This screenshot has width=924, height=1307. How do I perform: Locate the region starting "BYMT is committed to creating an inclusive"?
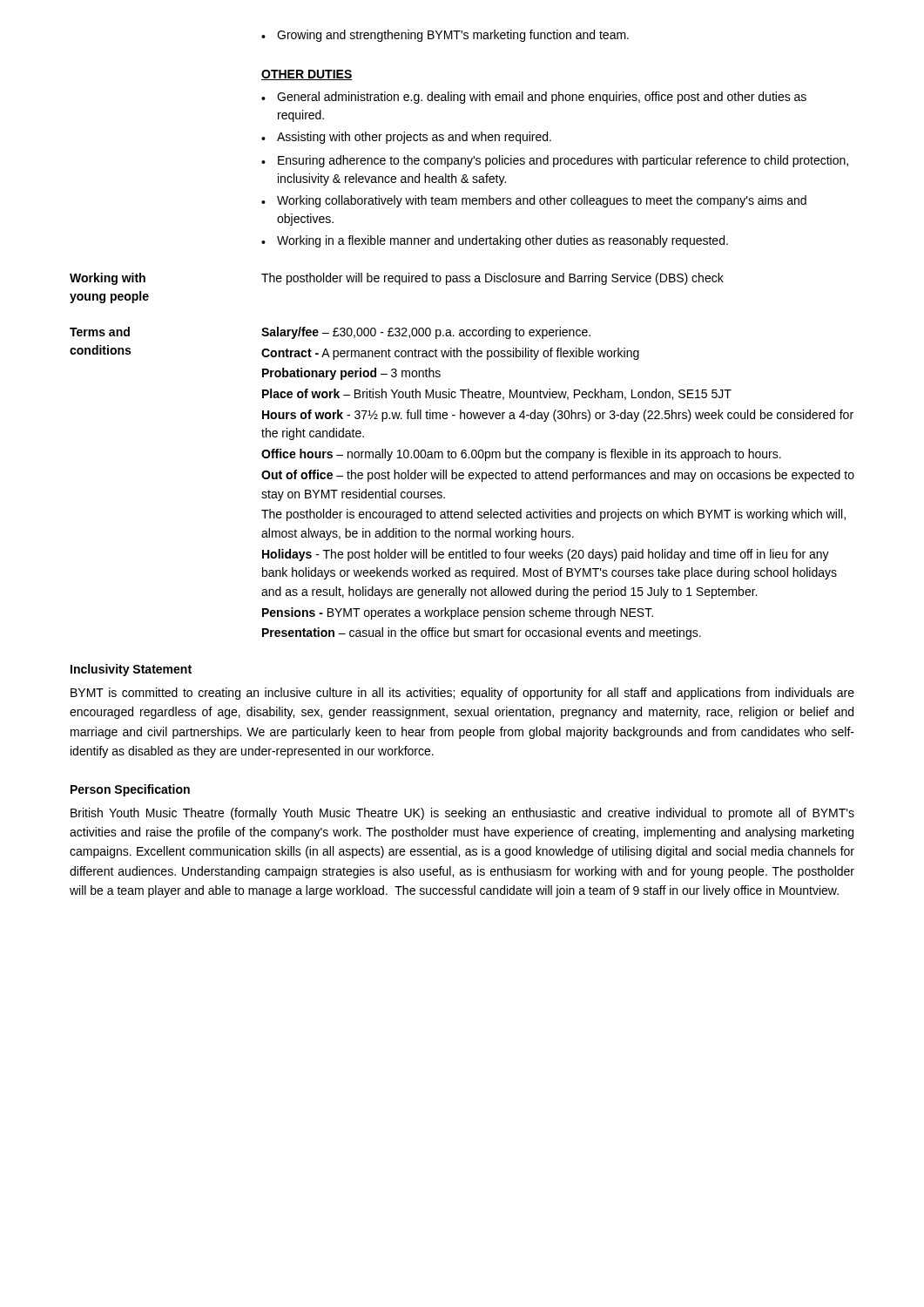point(462,722)
